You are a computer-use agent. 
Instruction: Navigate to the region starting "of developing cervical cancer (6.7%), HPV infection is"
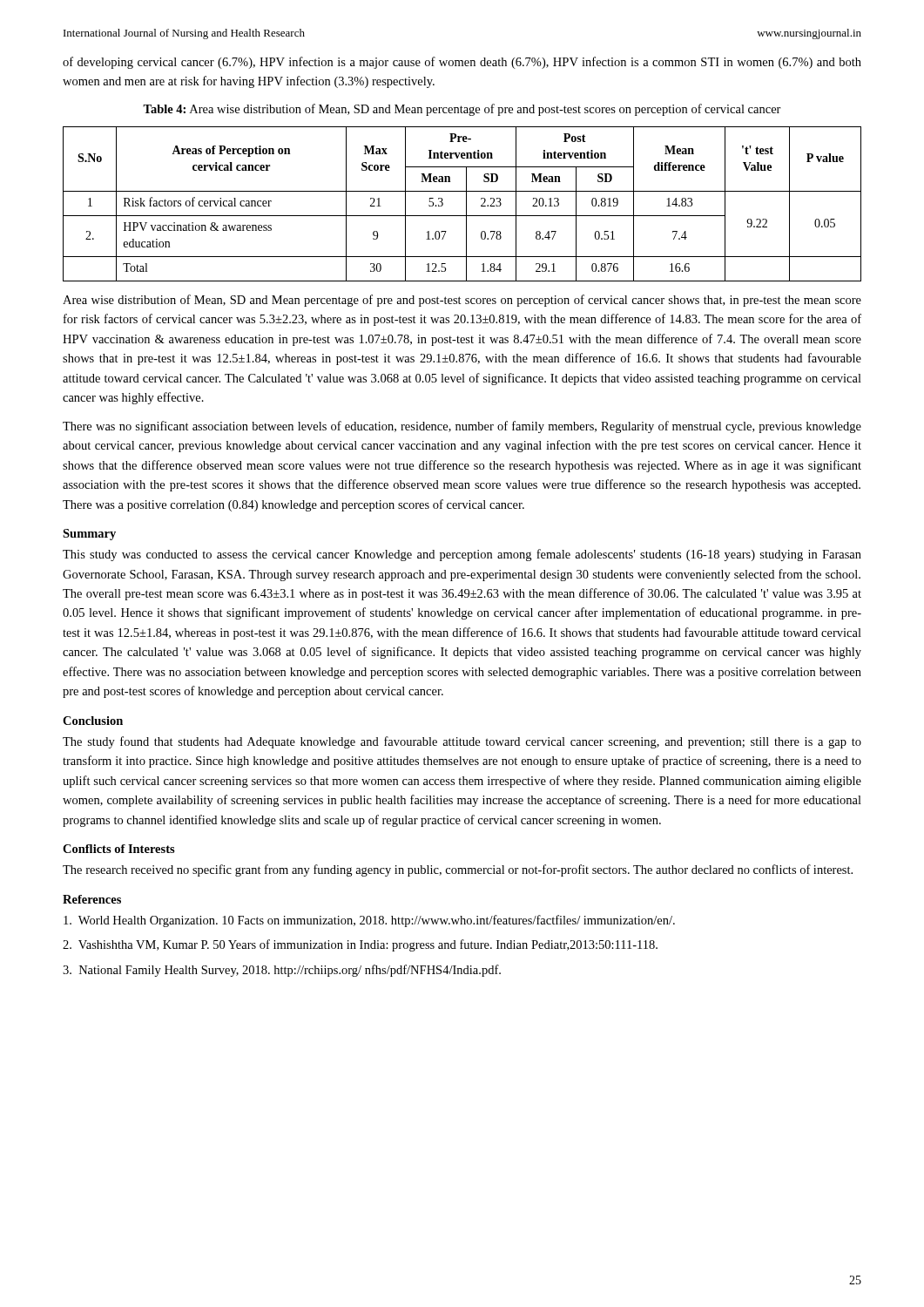tap(462, 72)
